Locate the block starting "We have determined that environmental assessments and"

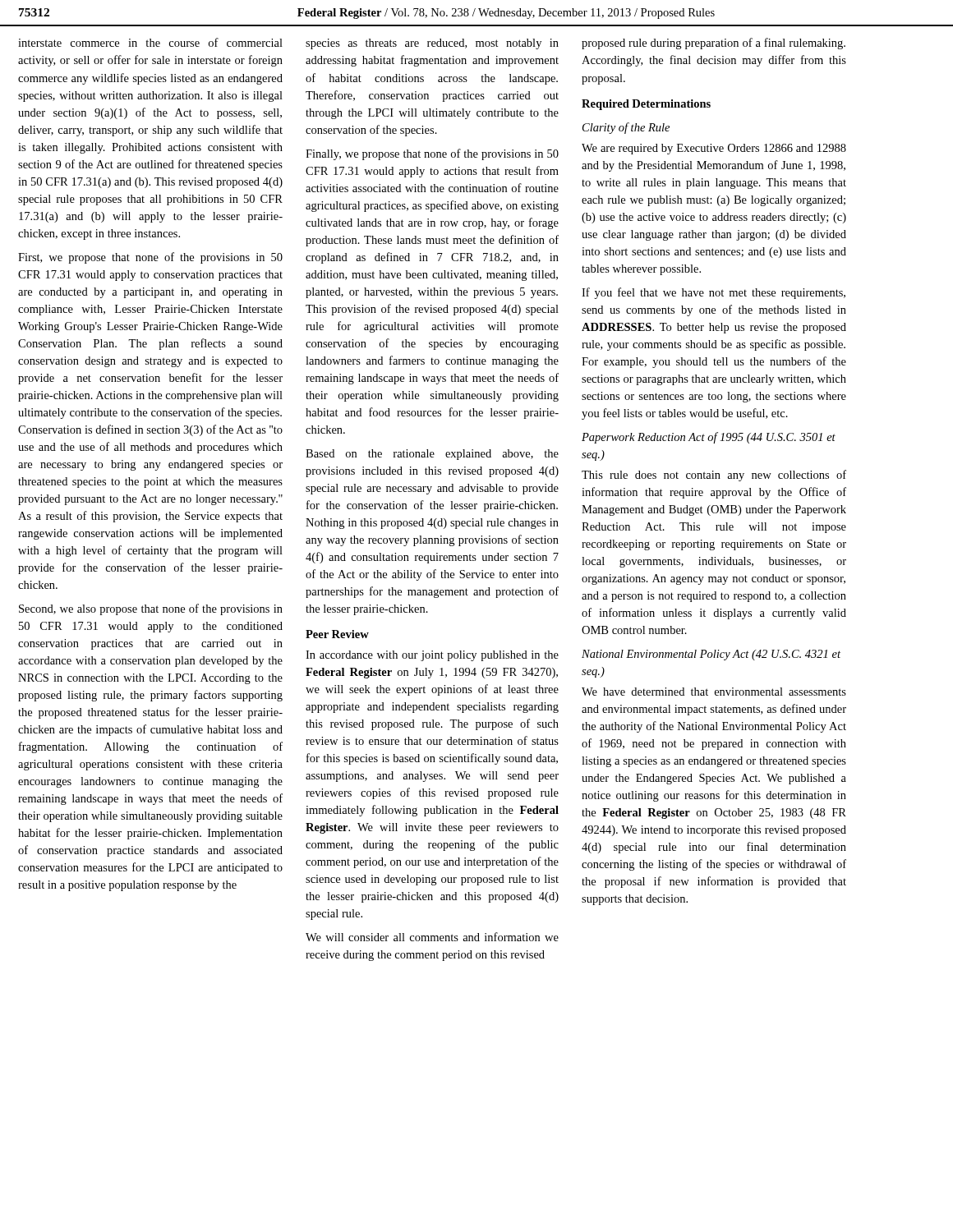click(x=714, y=796)
